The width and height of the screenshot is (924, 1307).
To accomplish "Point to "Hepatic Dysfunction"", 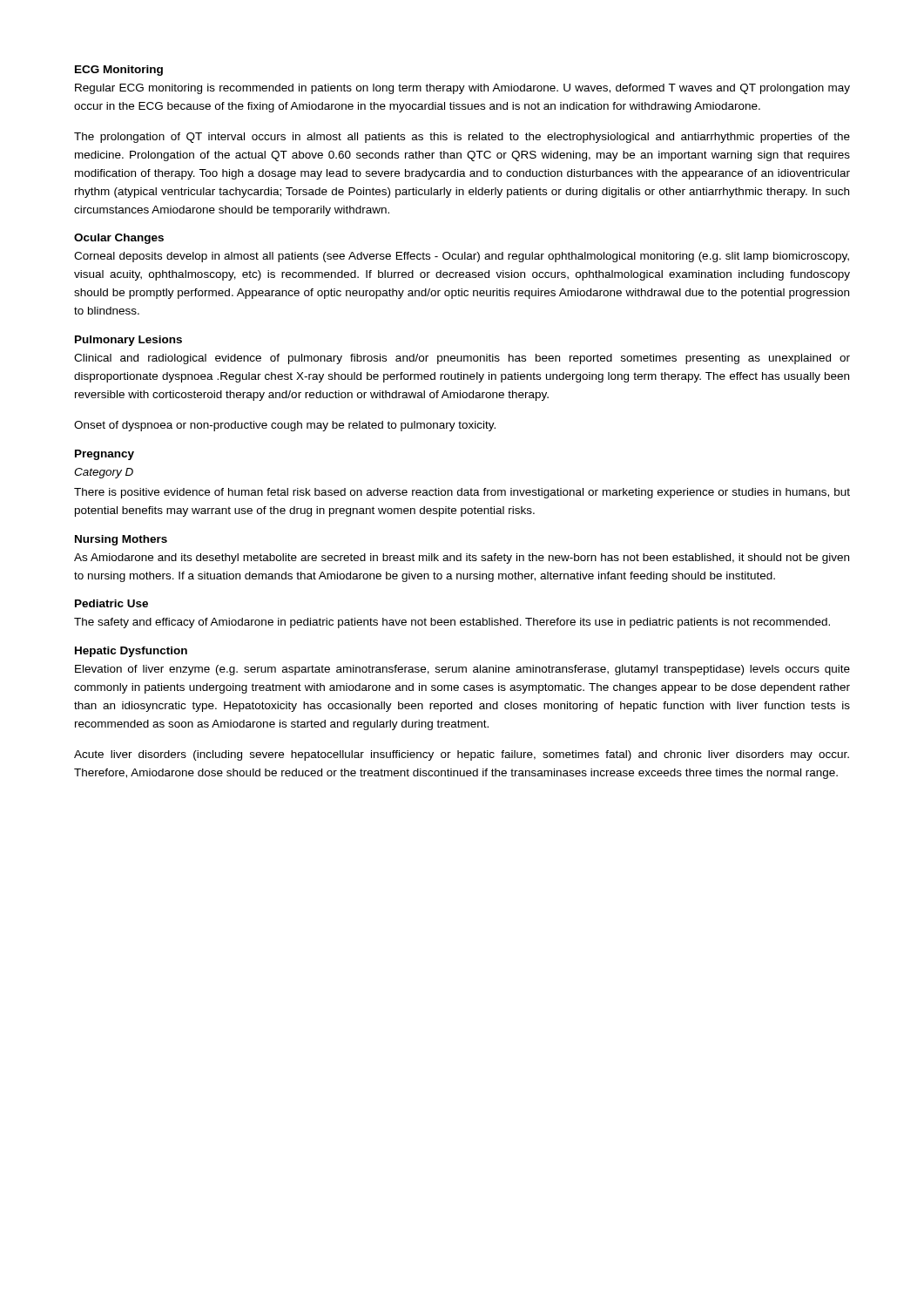I will pyautogui.click(x=131, y=651).
